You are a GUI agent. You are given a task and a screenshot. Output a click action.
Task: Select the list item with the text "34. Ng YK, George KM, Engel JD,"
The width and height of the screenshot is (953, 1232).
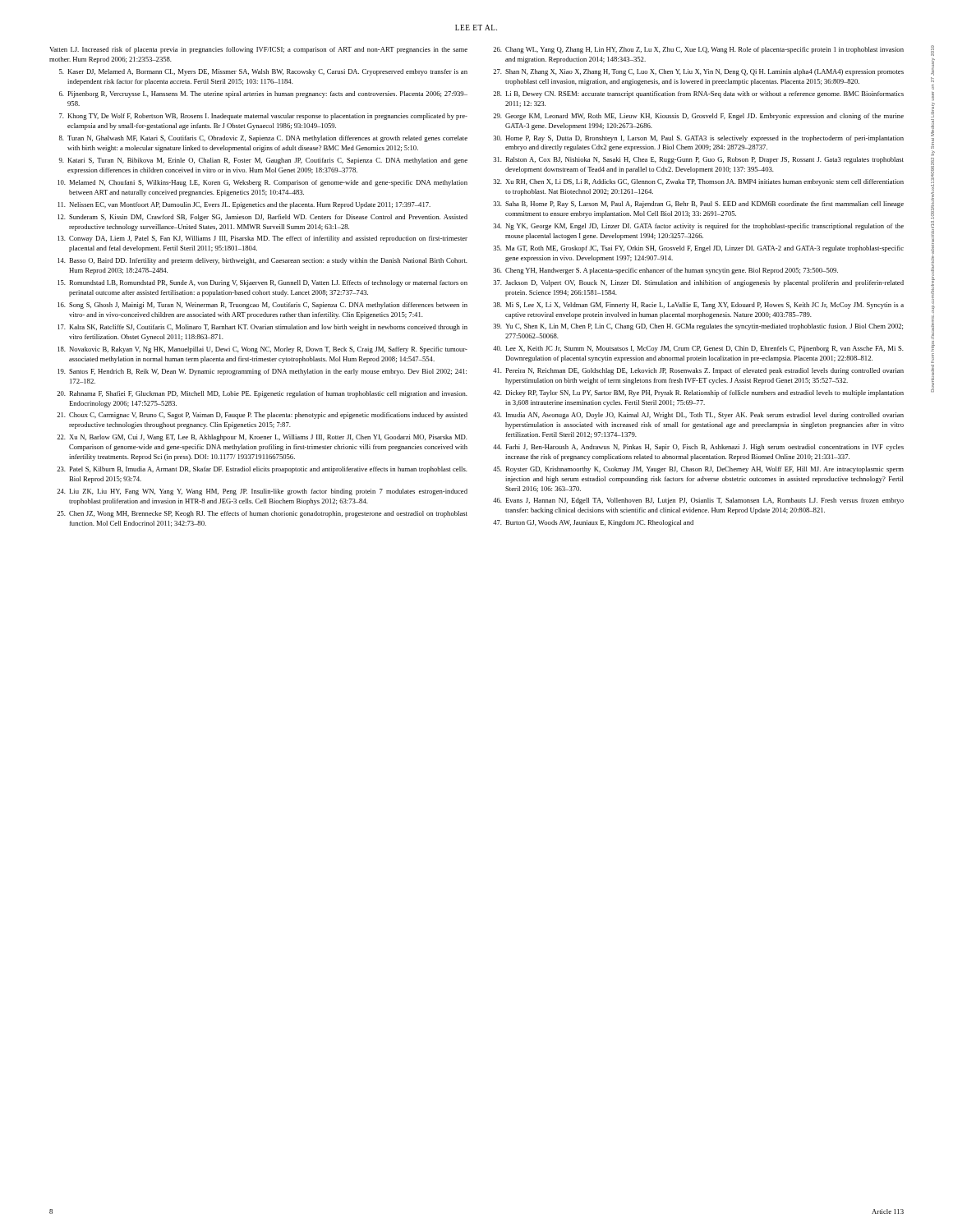click(695, 232)
